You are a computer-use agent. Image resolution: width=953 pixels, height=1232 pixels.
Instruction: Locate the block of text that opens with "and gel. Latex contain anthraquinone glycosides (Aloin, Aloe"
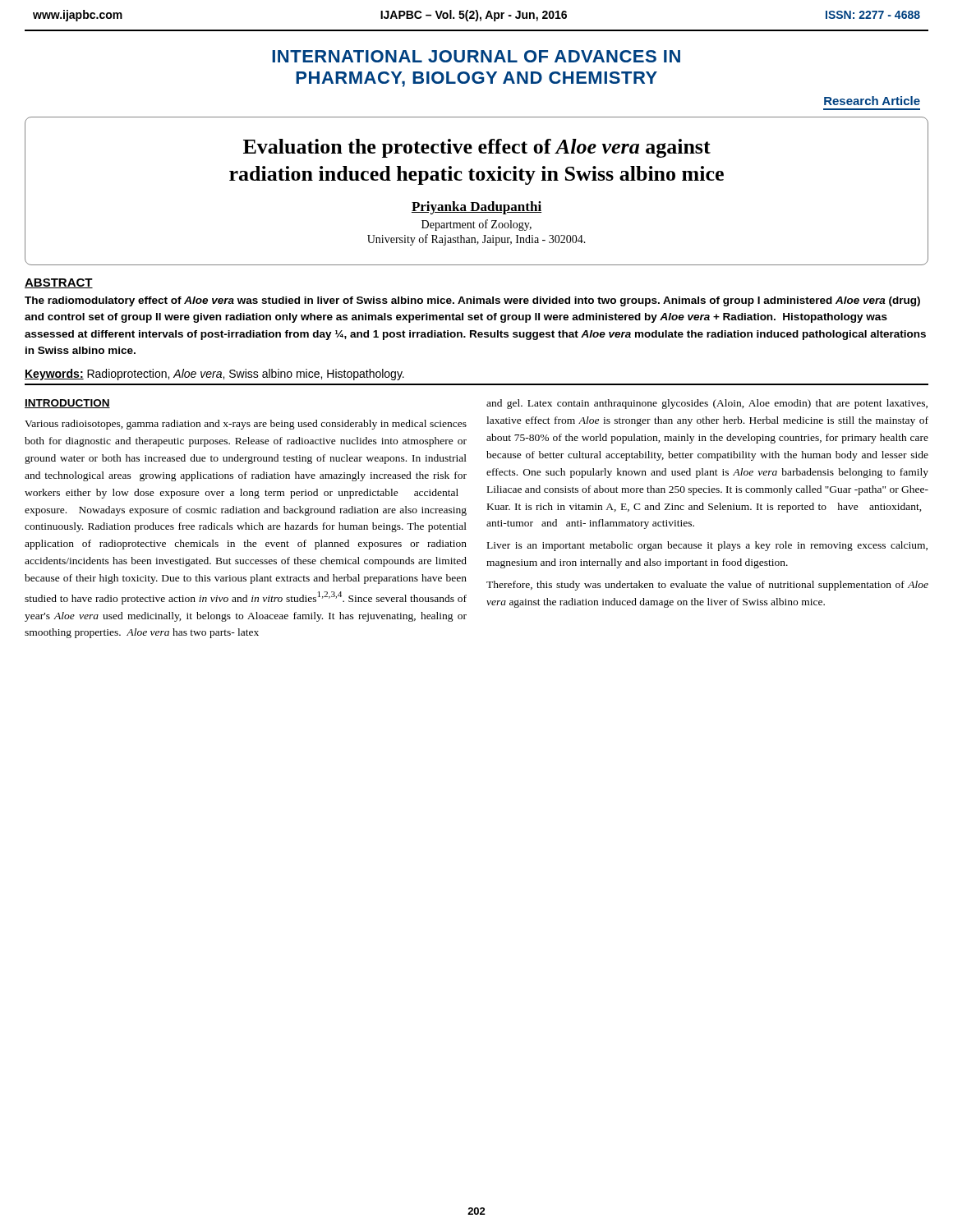pyautogui.click(x=707, y=463)
